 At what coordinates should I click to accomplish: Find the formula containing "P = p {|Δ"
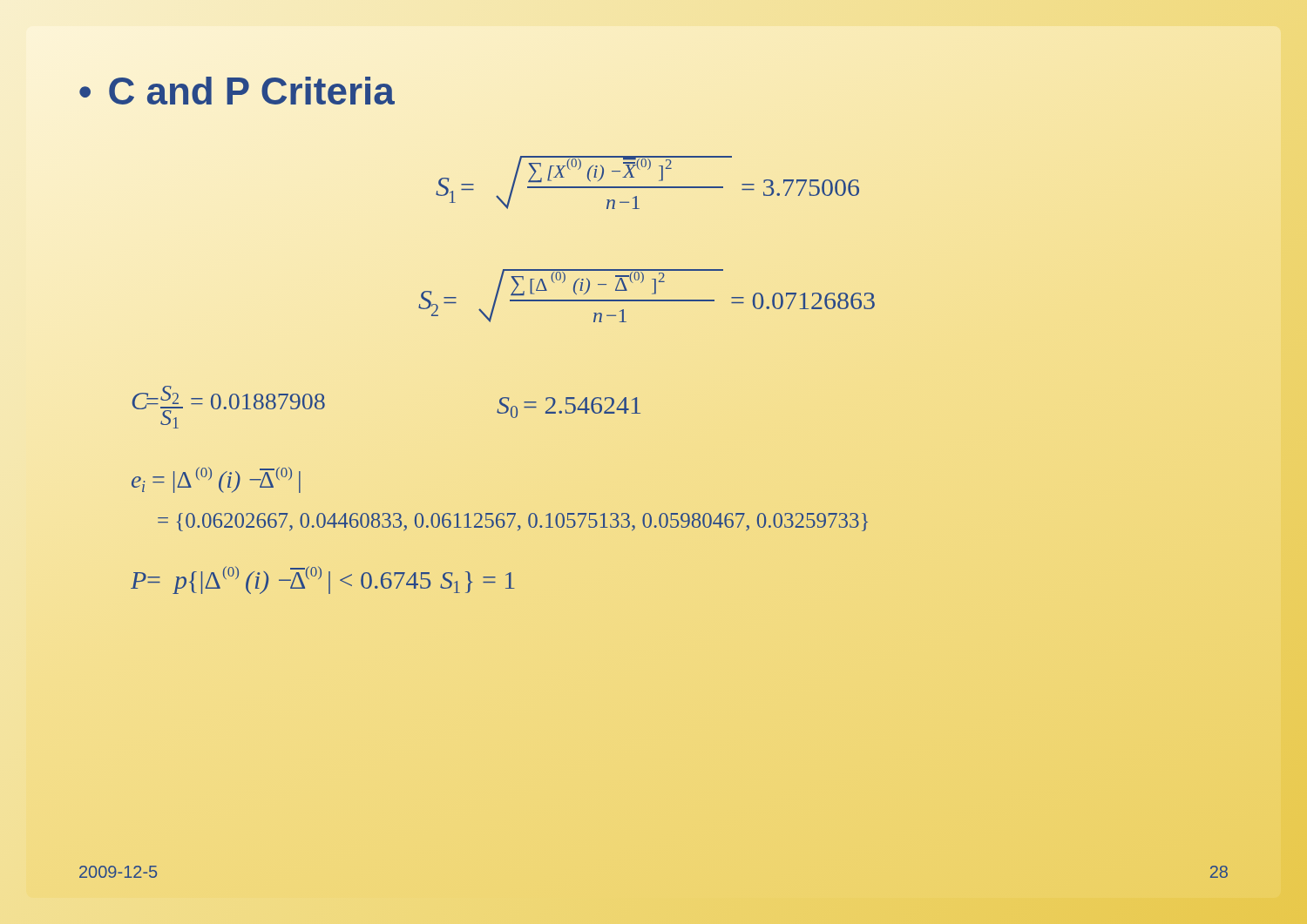pos(392,579)
